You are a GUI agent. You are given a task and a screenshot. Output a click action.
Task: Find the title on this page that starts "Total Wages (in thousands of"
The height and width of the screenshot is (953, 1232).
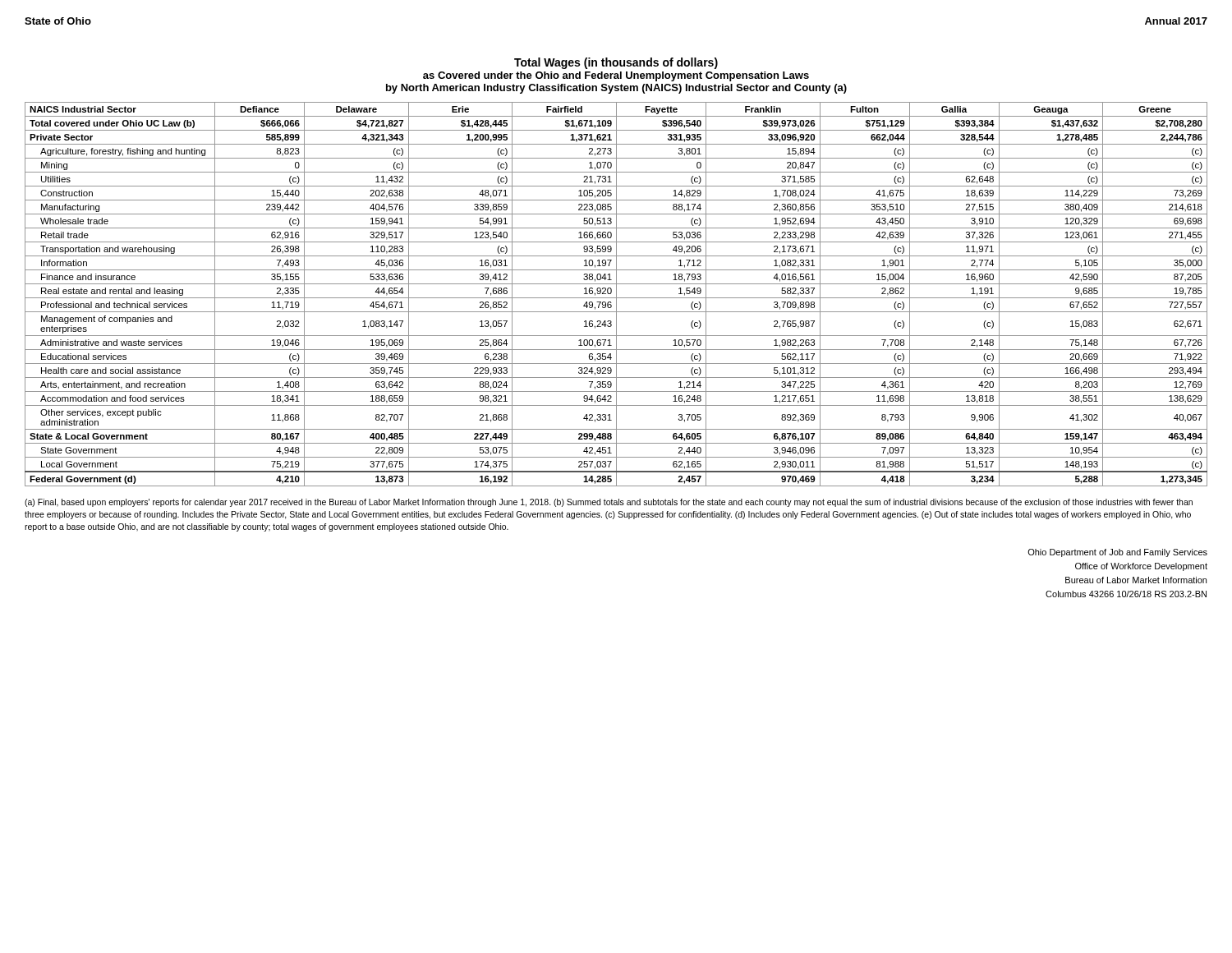[616, 62]
